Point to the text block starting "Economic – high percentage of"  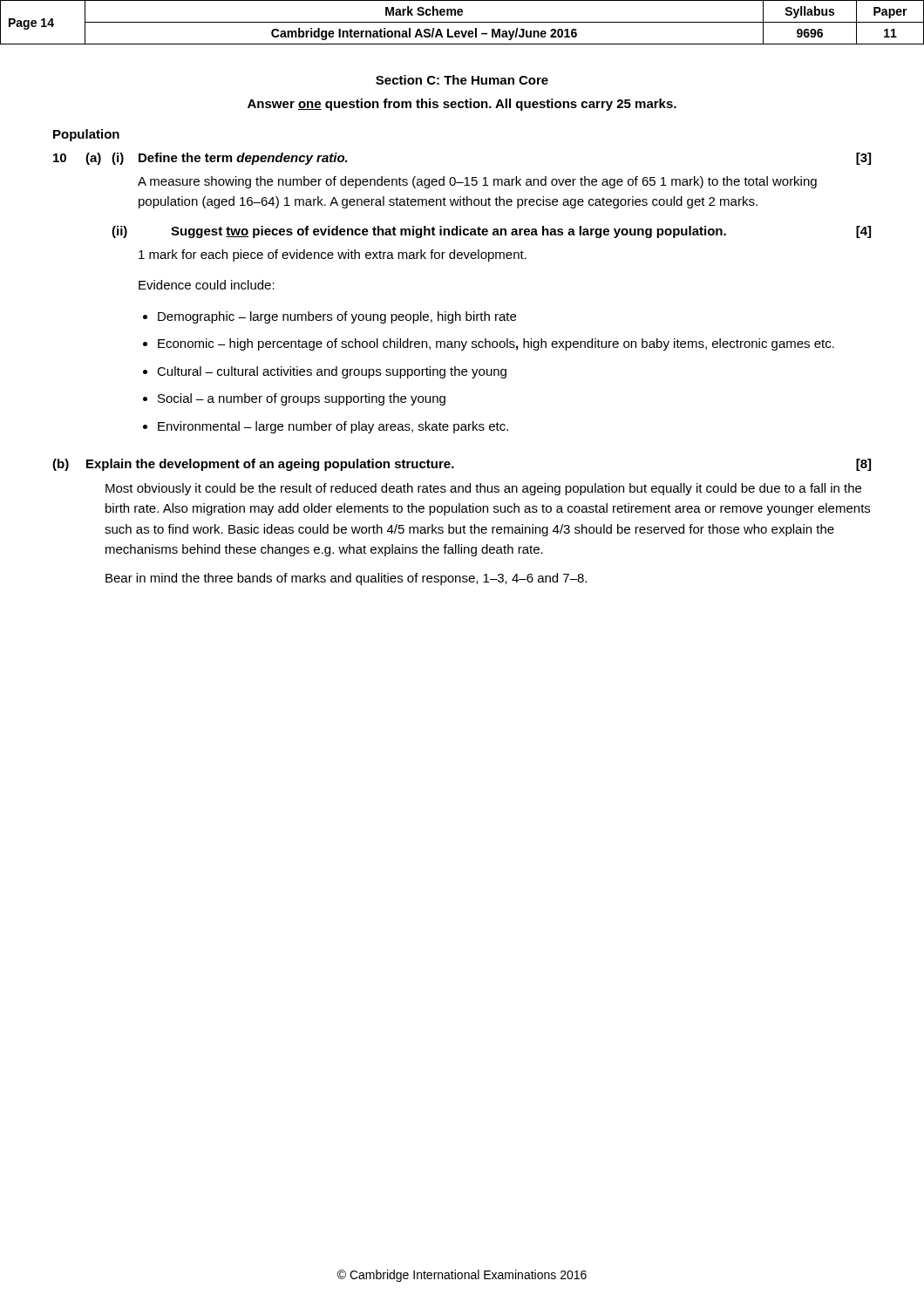tap(496, 343)
